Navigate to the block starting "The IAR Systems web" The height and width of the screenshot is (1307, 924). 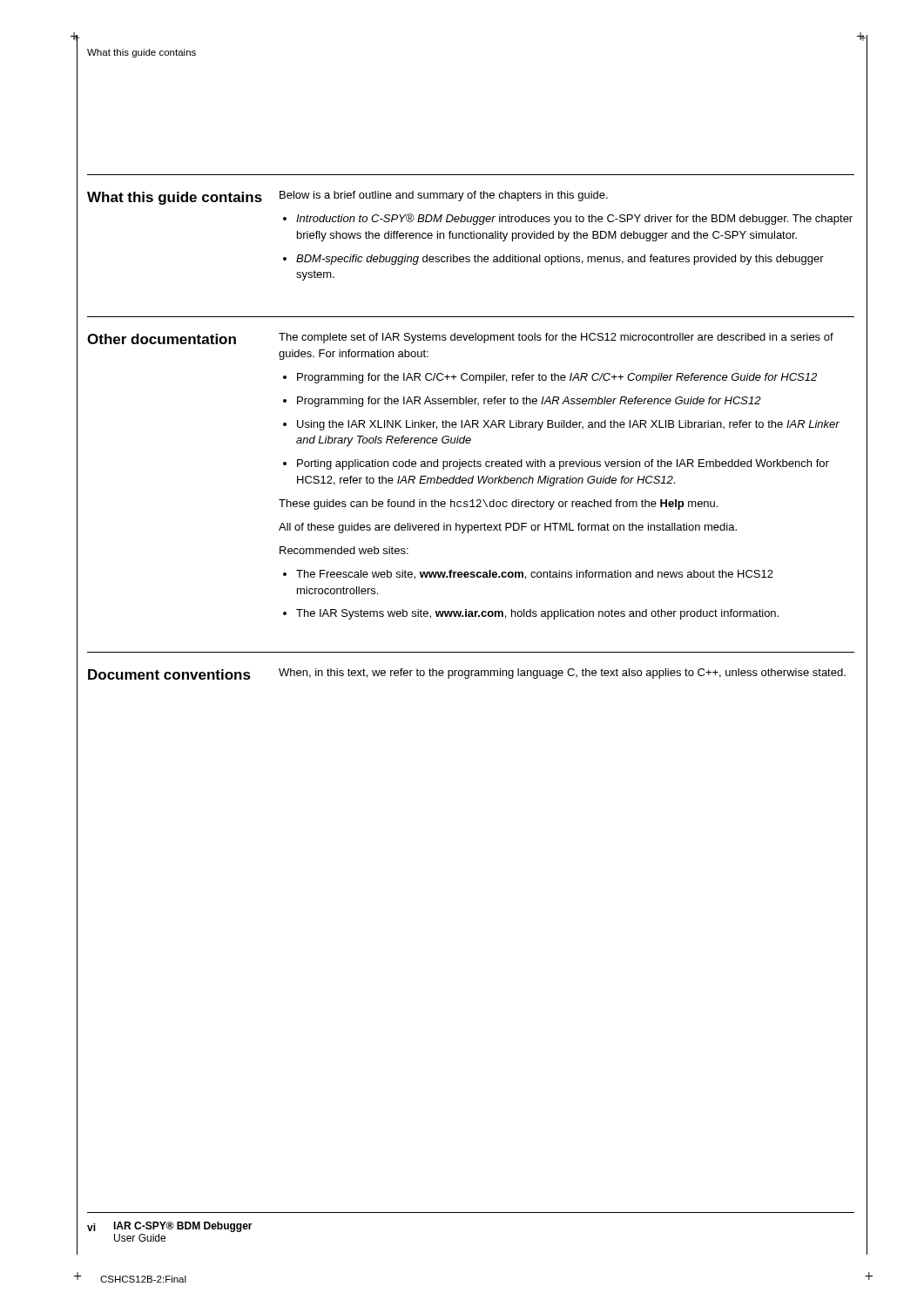click(x=538, y=613)
